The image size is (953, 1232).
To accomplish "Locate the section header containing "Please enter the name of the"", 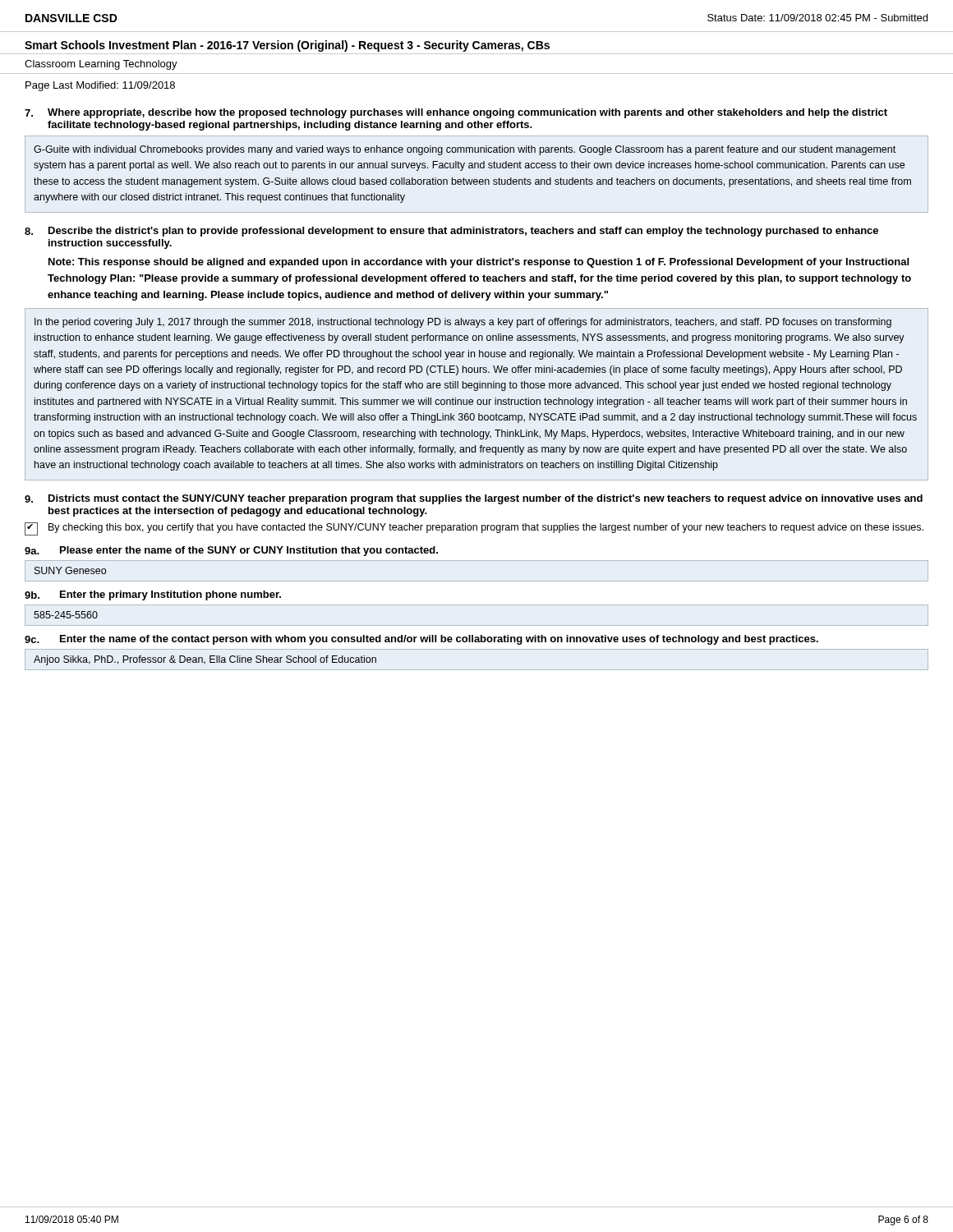I will click(249, 550).
